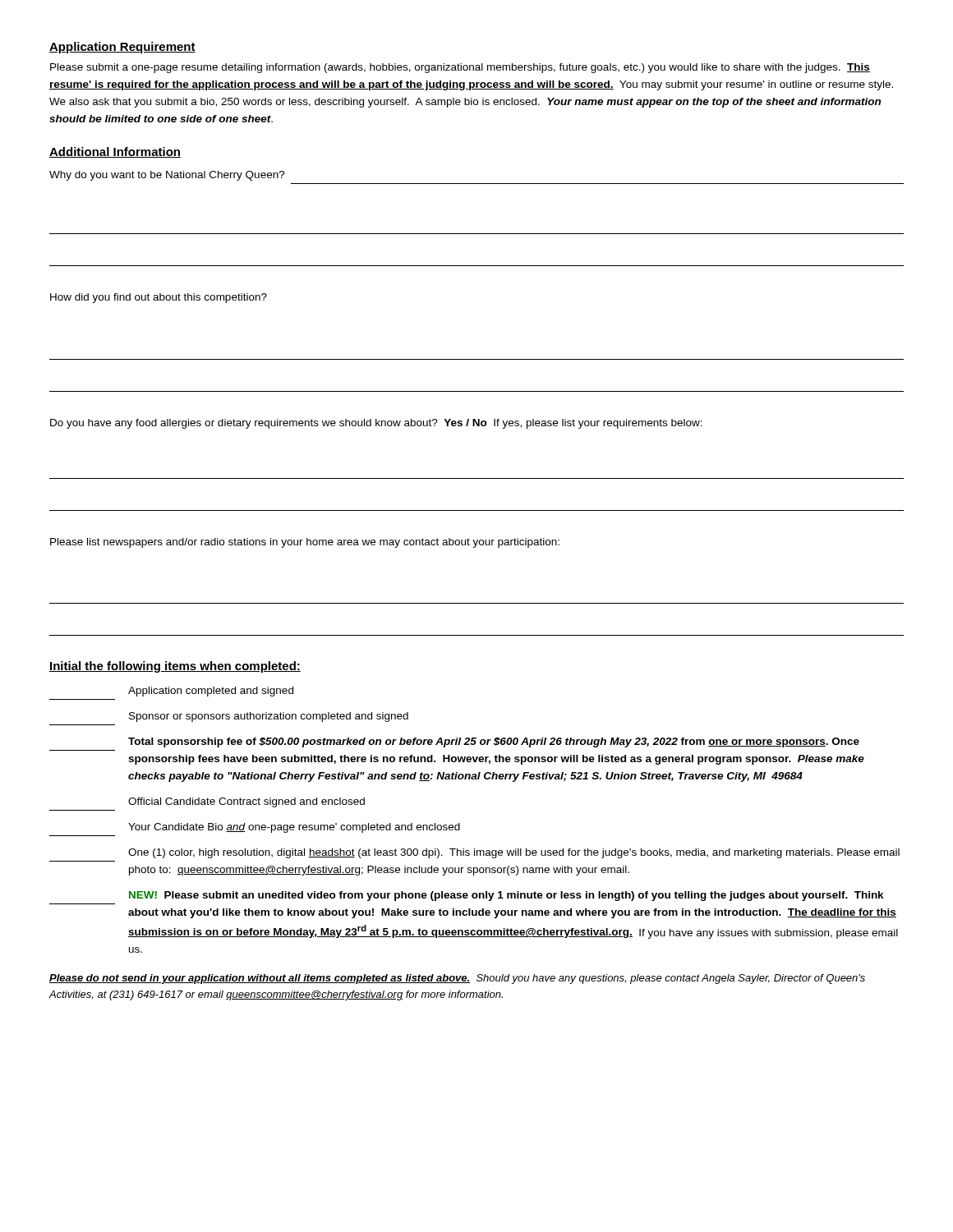Click the passage that begins "Please list newspapers and/or"
The image size is (953, 1232).
[305, 541]
